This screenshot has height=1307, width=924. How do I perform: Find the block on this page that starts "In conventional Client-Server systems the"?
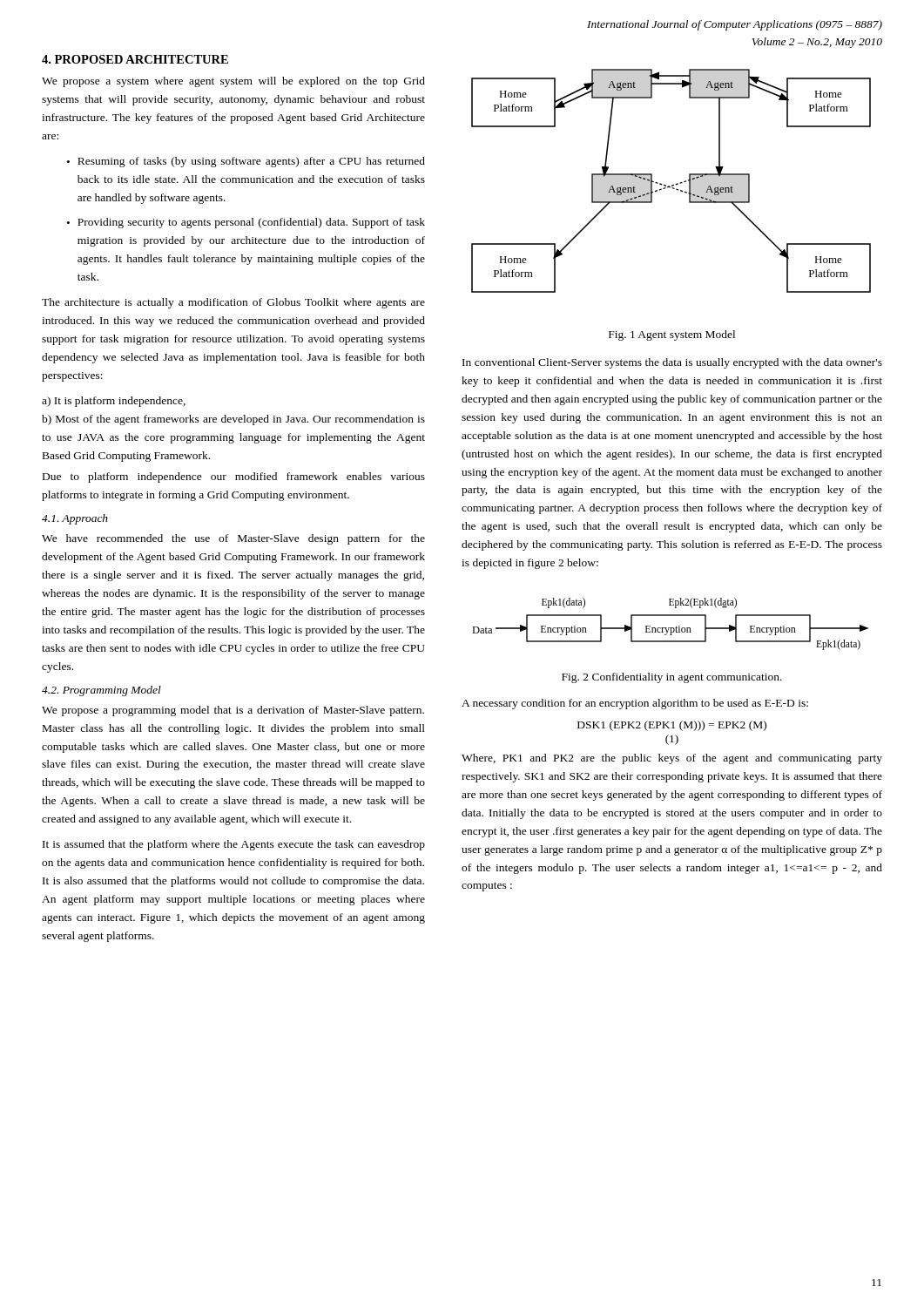[672, 462]
